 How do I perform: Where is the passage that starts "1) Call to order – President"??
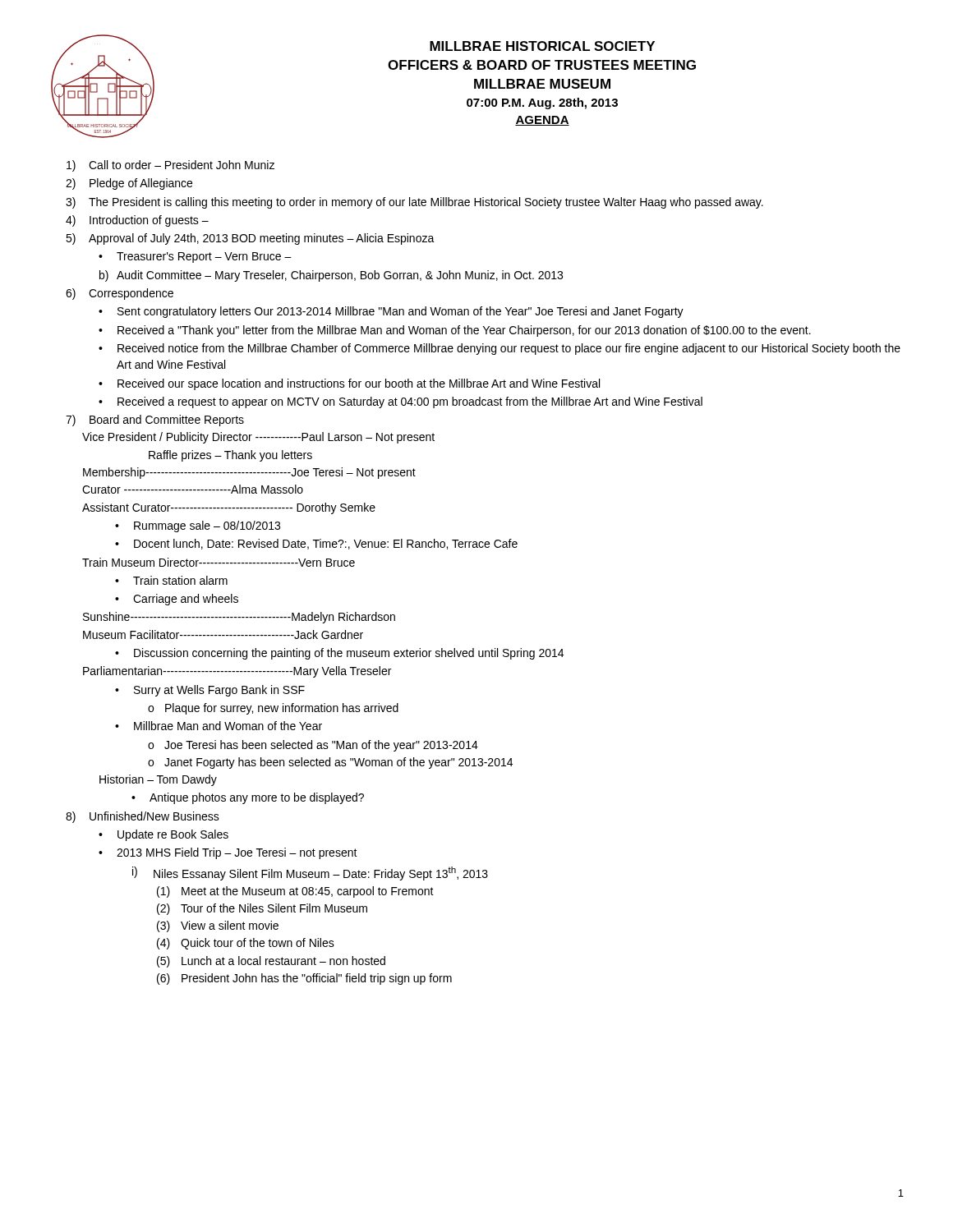(x=170, y=166)
